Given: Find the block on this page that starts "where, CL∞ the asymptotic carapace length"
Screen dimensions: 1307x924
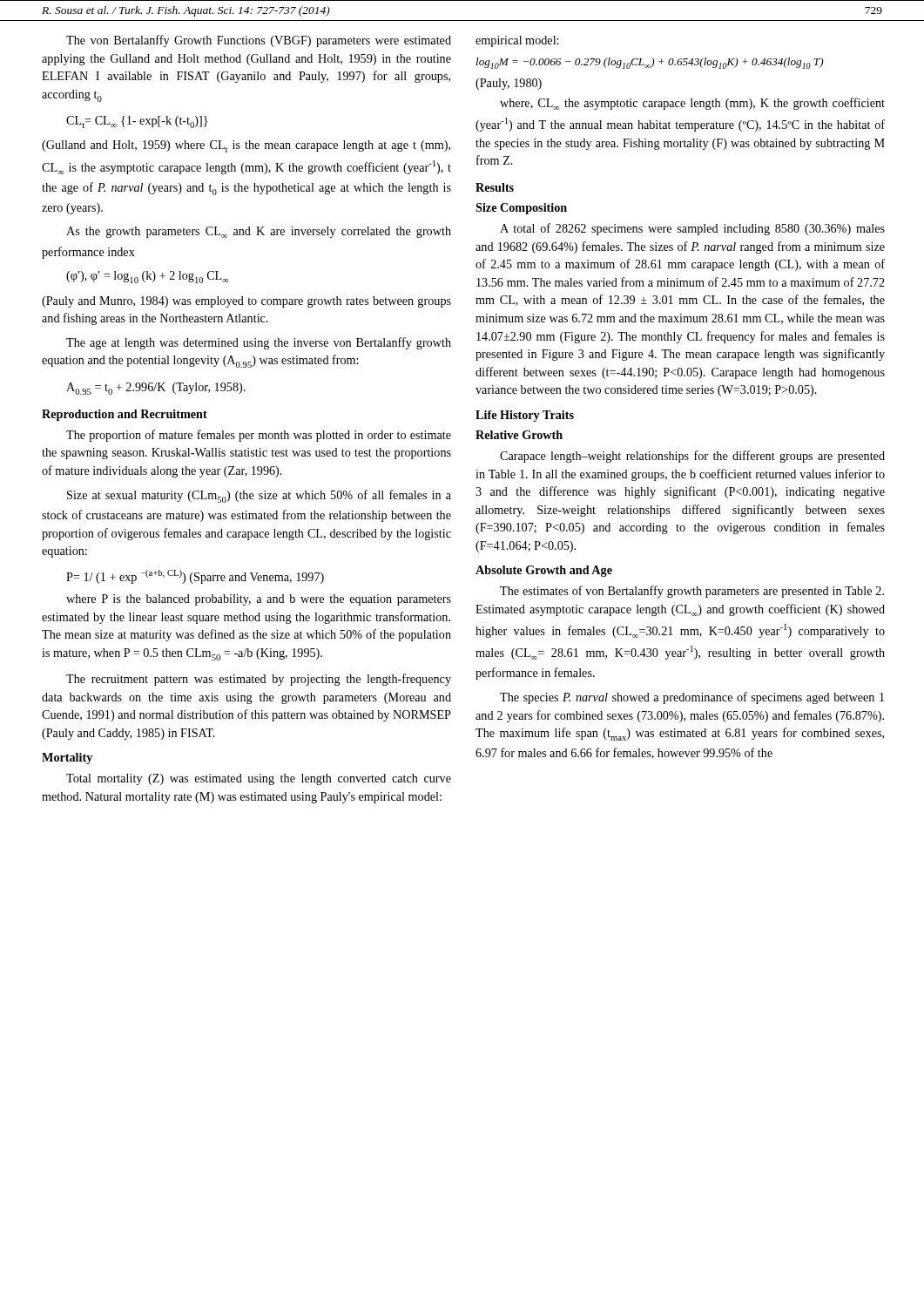Looking at the screenshot, I should tap(680, 132).
